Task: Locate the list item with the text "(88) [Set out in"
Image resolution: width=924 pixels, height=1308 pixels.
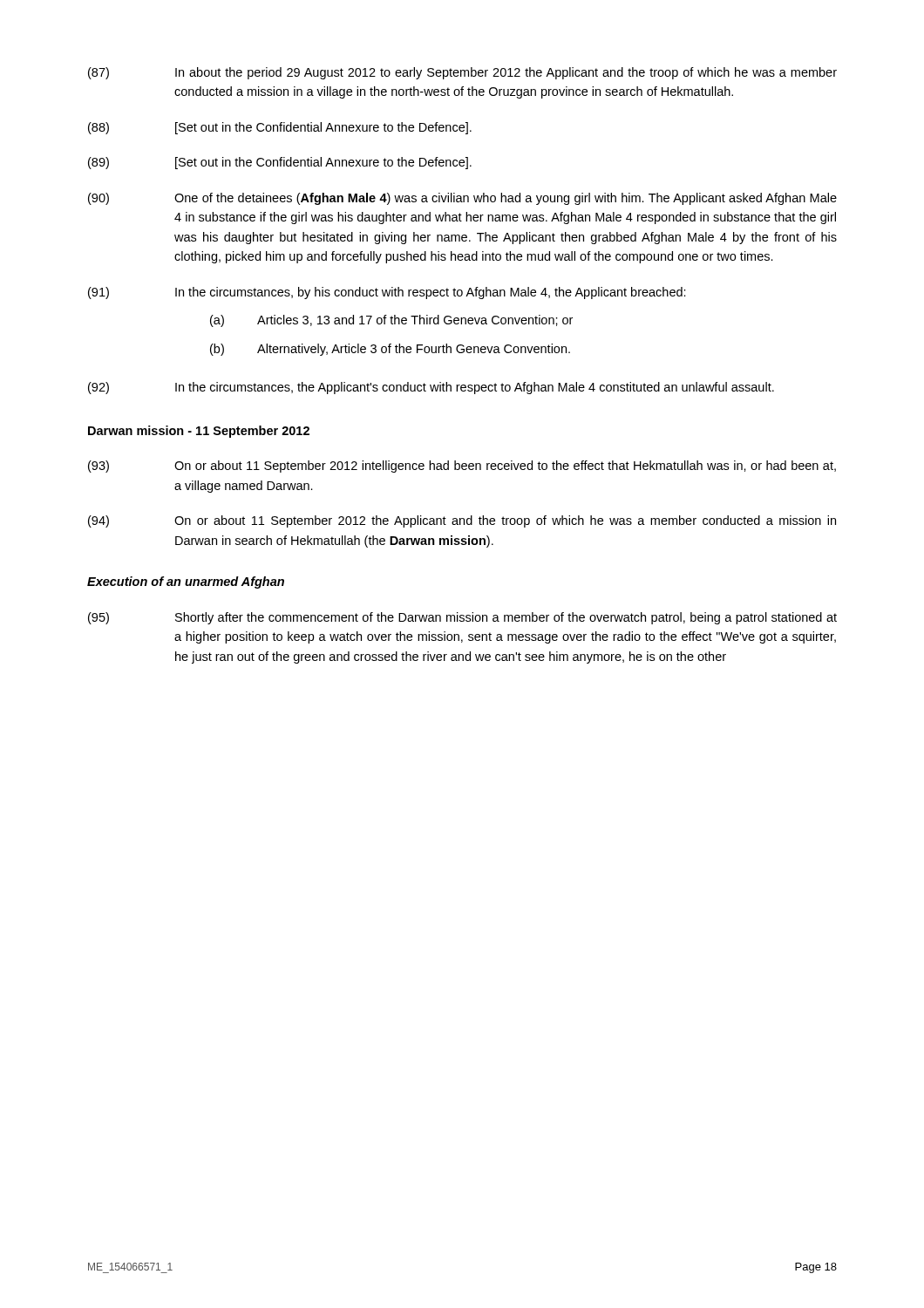Action: [462, 127]
